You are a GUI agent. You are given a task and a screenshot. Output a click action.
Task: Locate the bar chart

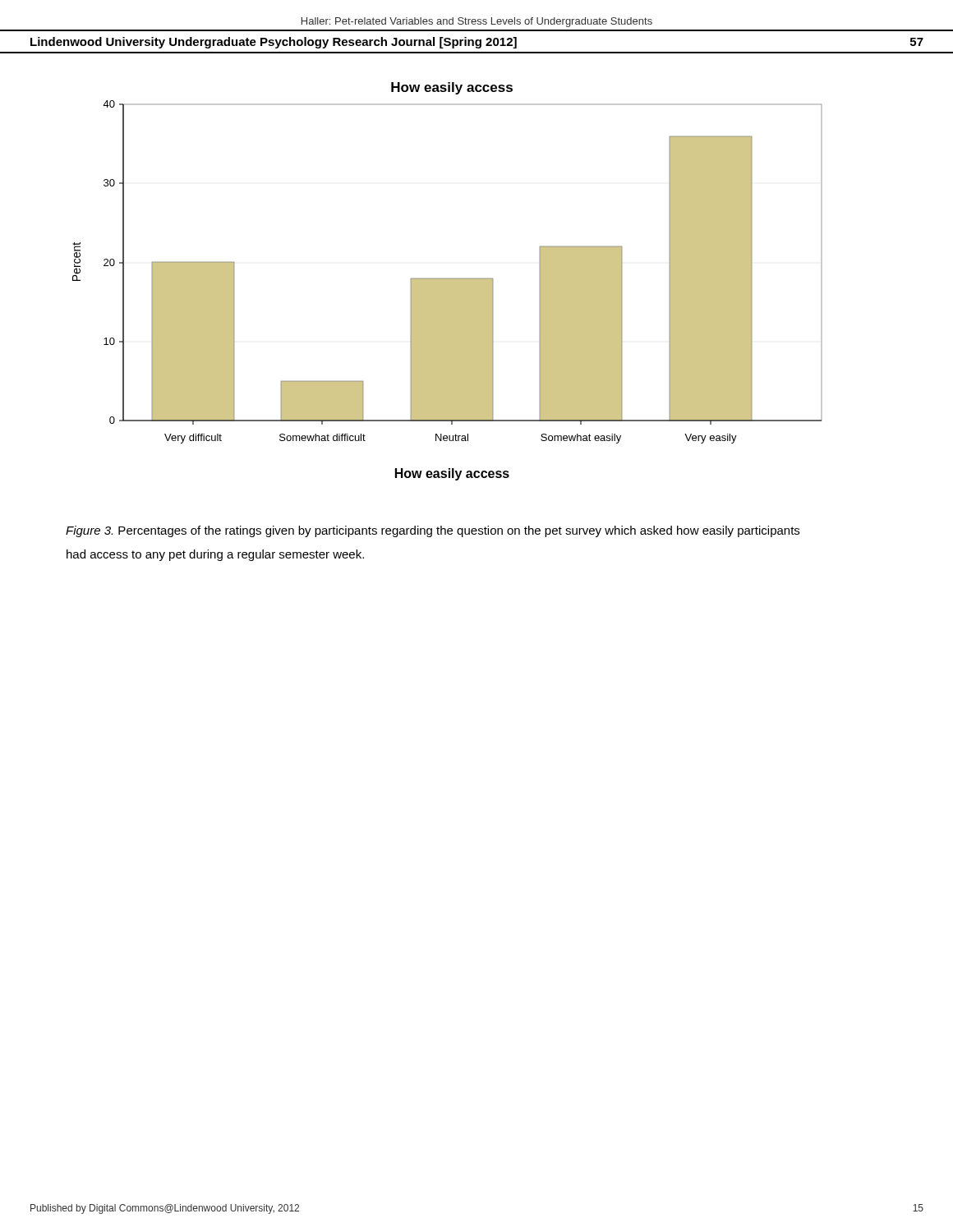click(x=468, y=287)
